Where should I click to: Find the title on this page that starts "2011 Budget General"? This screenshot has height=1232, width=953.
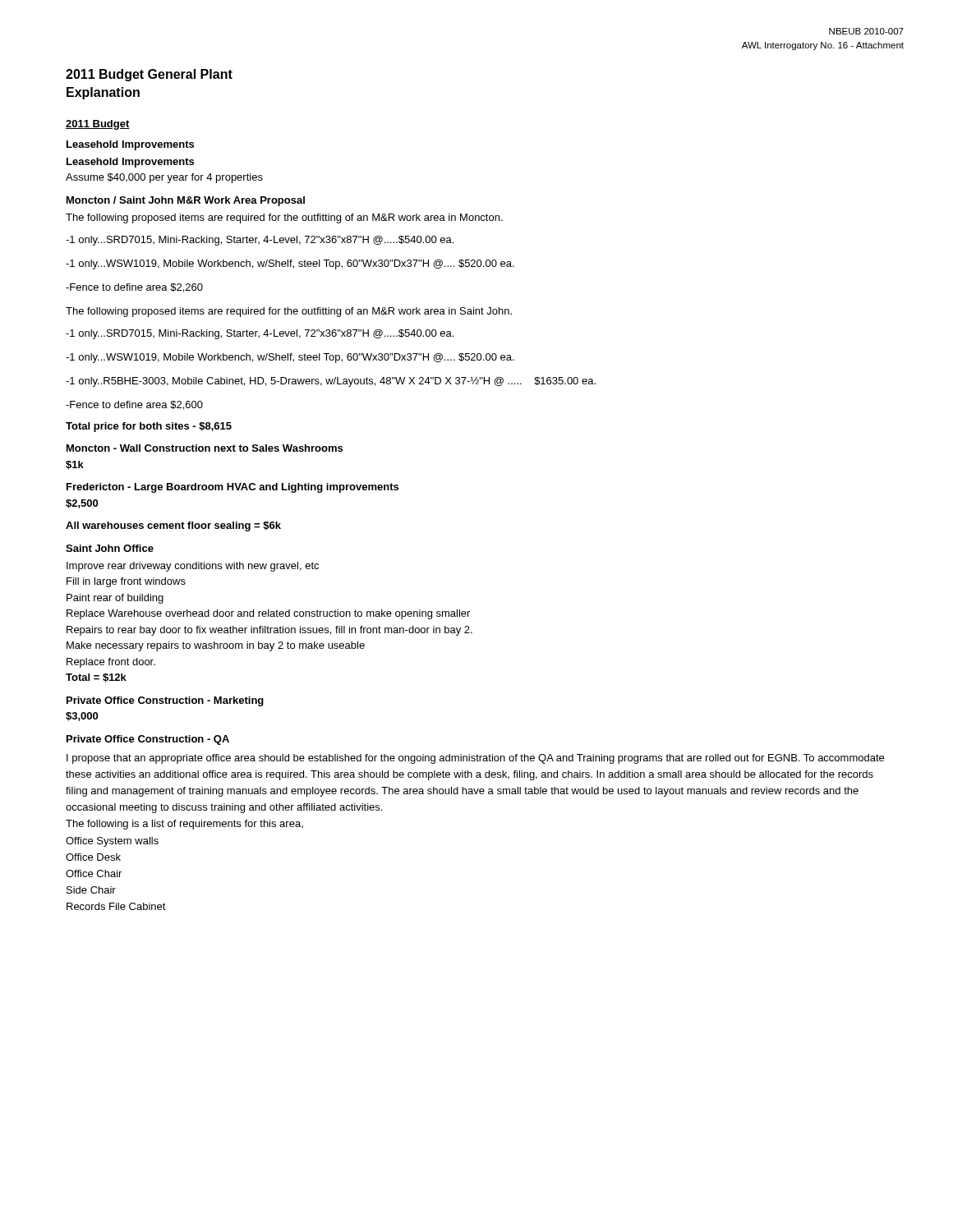(x=149, y=75)
